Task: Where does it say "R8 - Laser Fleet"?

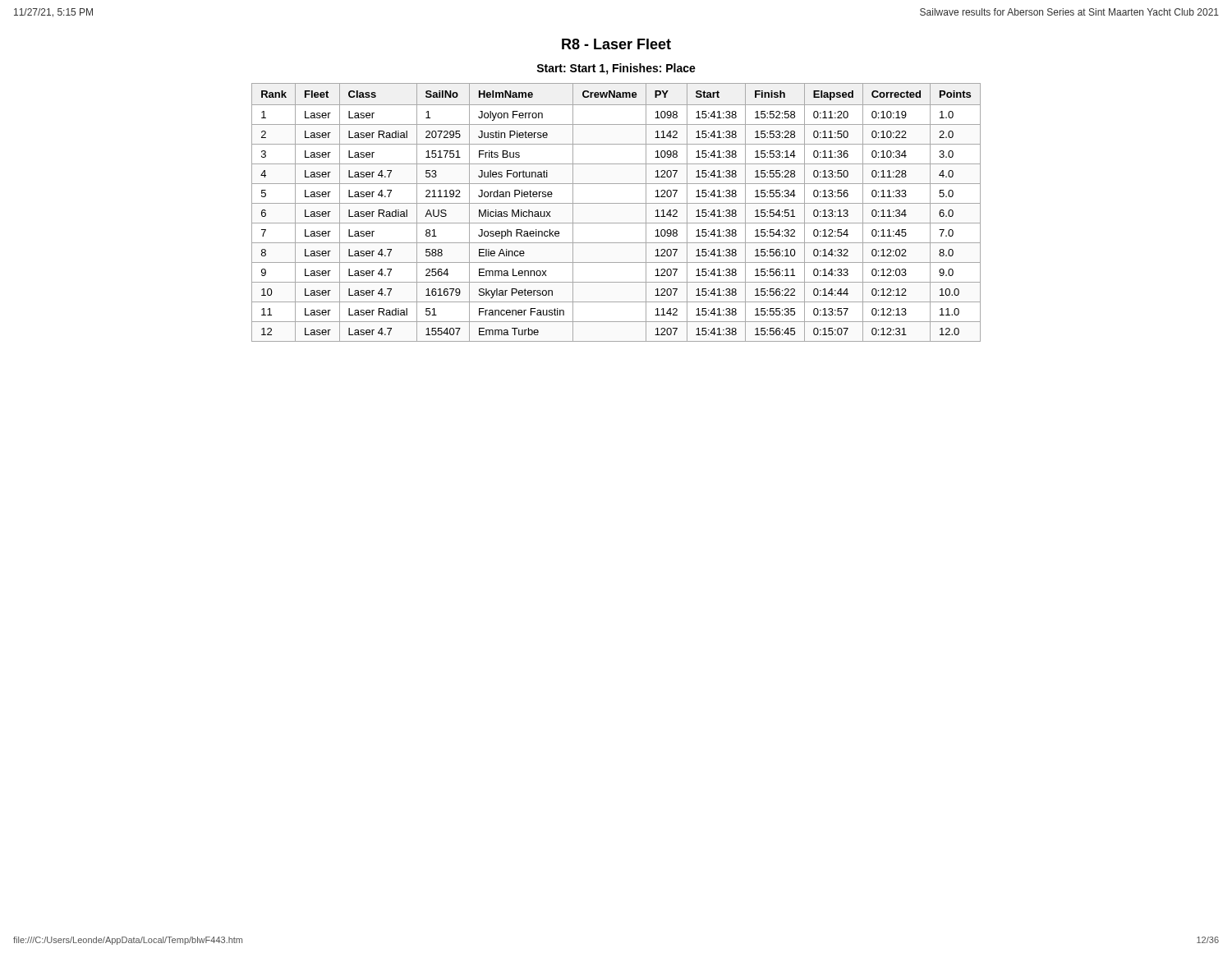Action: (616, 44)
